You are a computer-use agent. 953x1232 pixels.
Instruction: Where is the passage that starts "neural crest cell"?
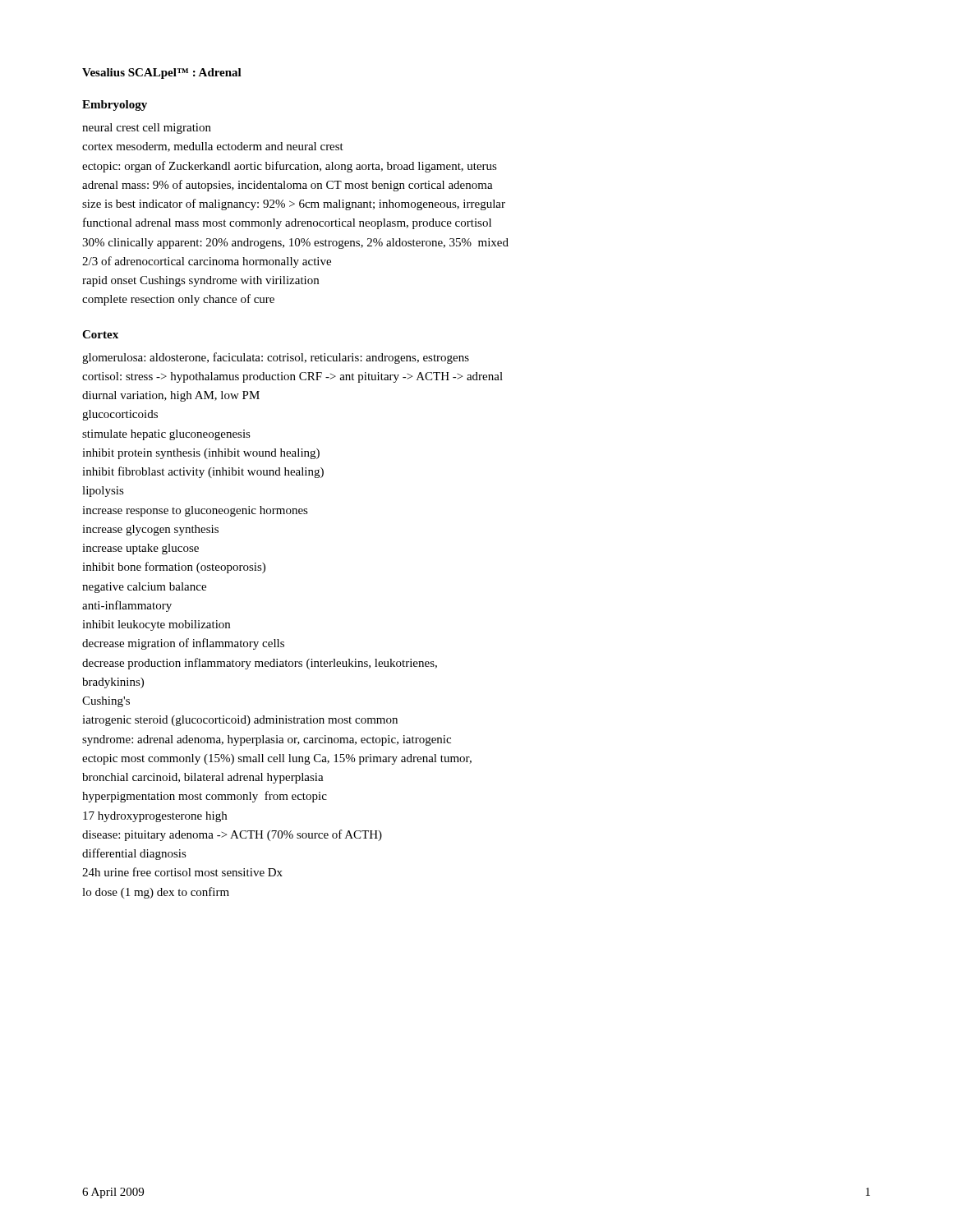tap(476, 214)
